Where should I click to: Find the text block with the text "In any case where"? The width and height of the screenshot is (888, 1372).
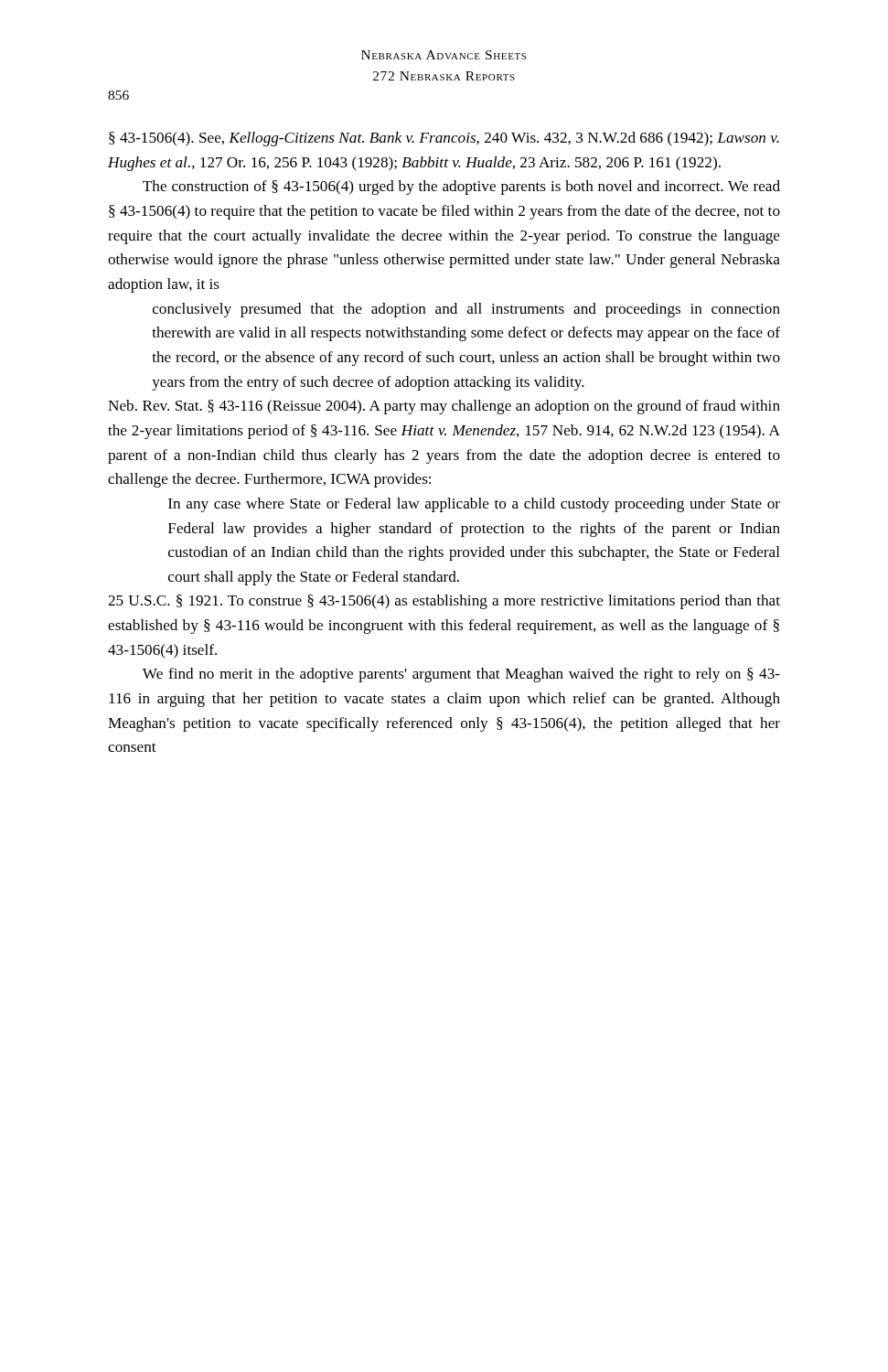(474, 540)
